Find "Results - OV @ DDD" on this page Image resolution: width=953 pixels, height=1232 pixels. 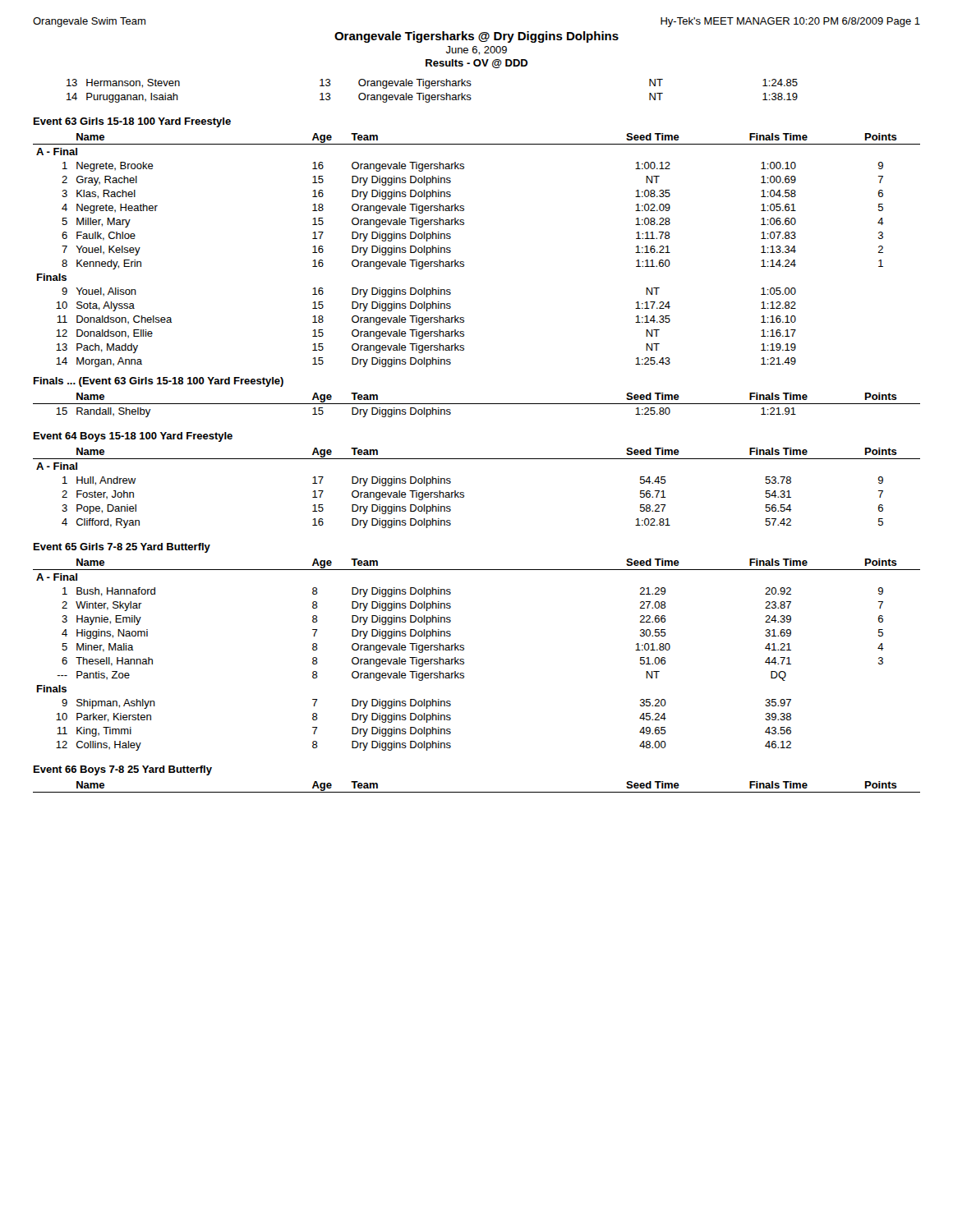(x=476, y=63)
